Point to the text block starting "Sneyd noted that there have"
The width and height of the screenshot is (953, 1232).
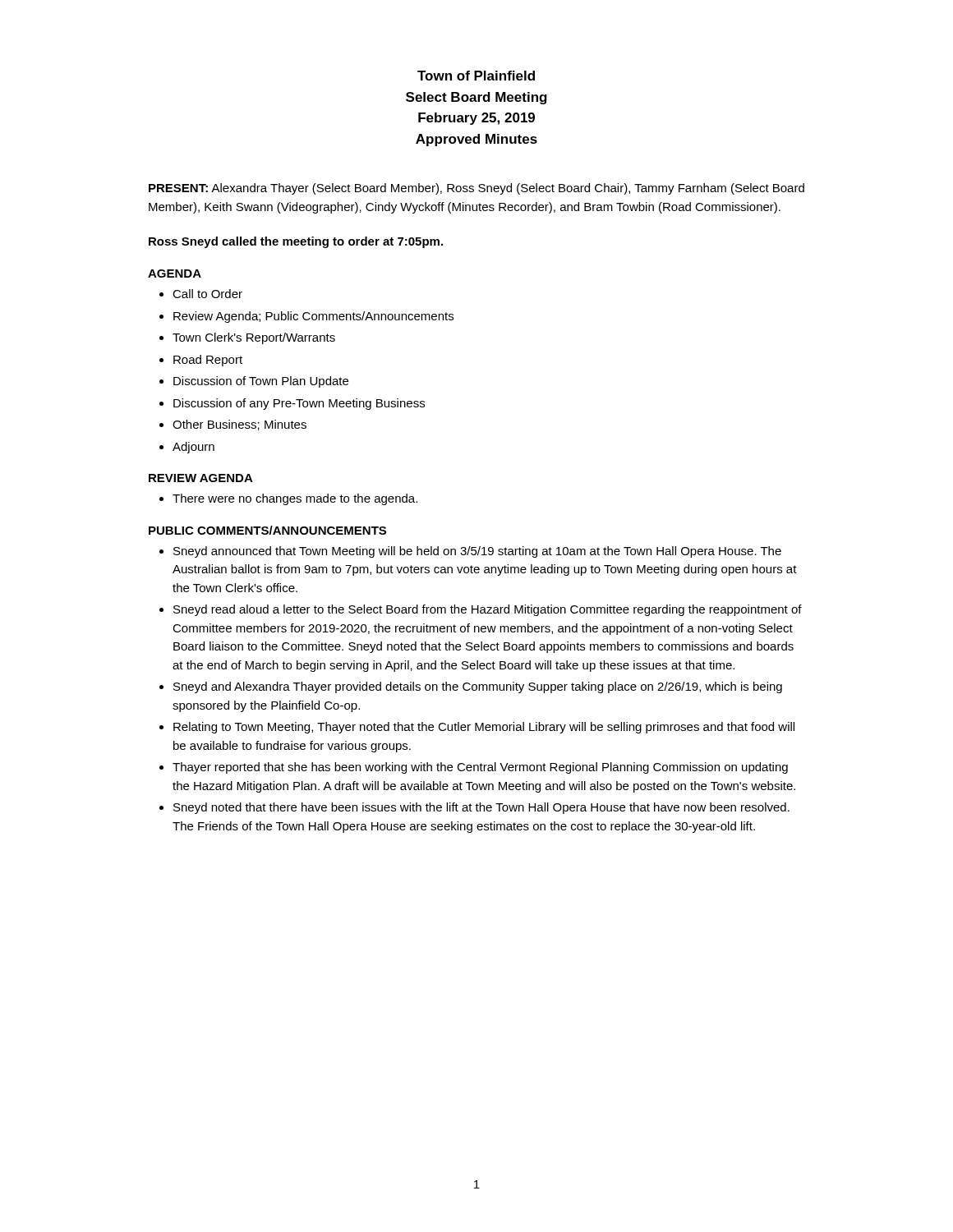(x=481, y=816)
